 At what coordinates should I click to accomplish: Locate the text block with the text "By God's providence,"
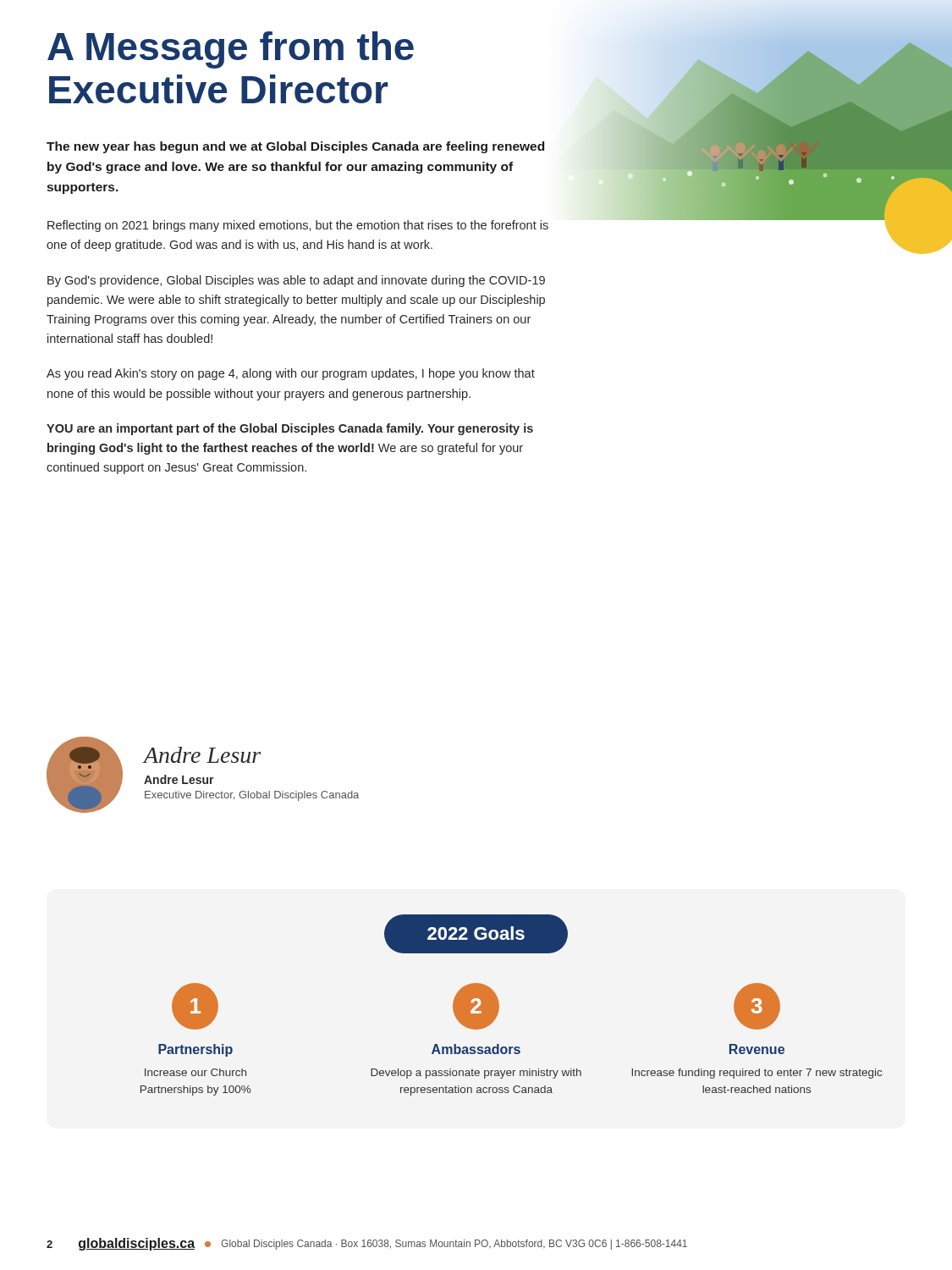tap(296, 309)
